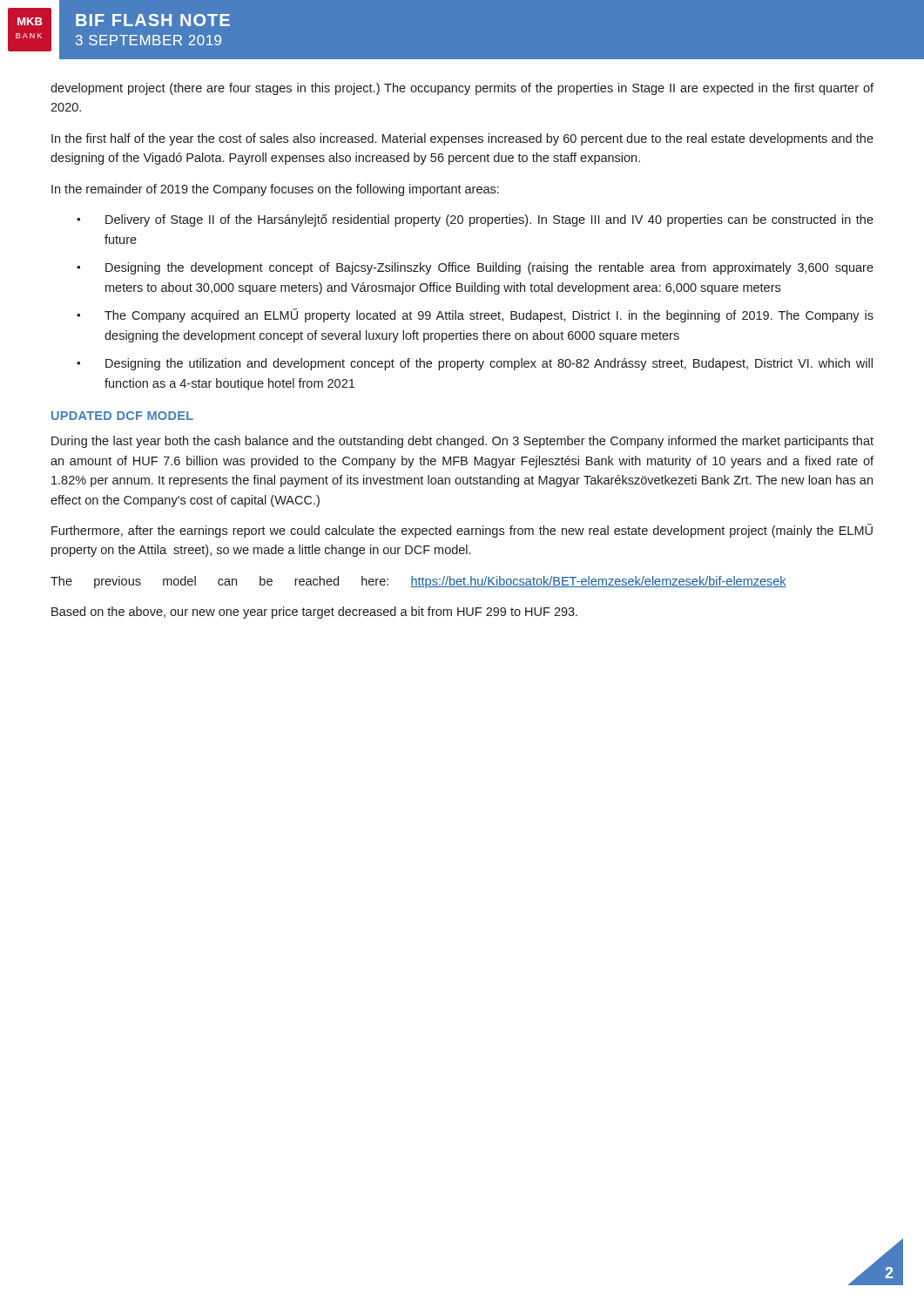This screenshot has height=1307, width=924.
Task: Select the text starting "UPDATED DCF MODEL"
Action: click(x=122, y=416)
